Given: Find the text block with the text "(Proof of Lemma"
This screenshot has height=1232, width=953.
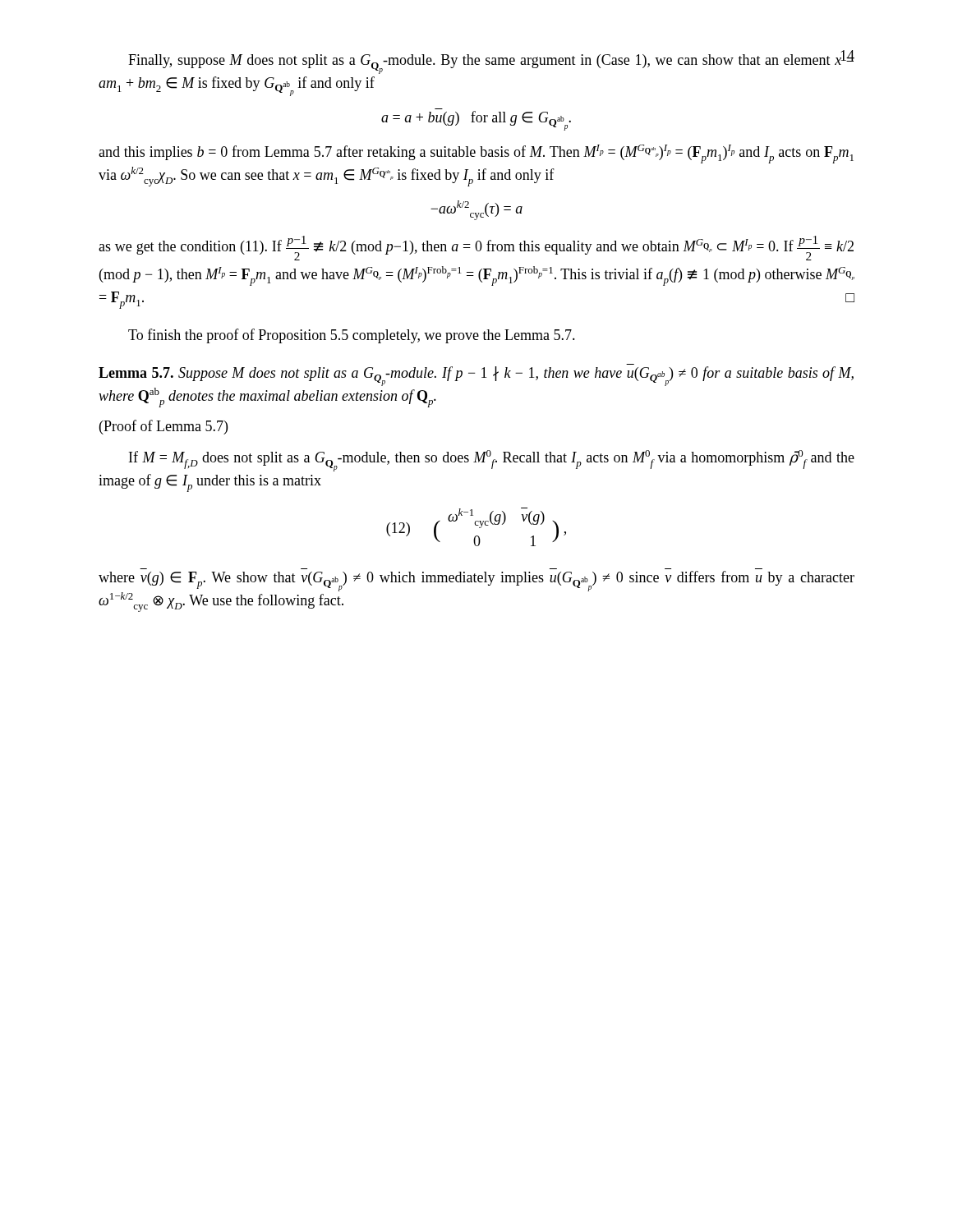Looking at the screenshot, I should pyautogui.click(x=163, y=427).
